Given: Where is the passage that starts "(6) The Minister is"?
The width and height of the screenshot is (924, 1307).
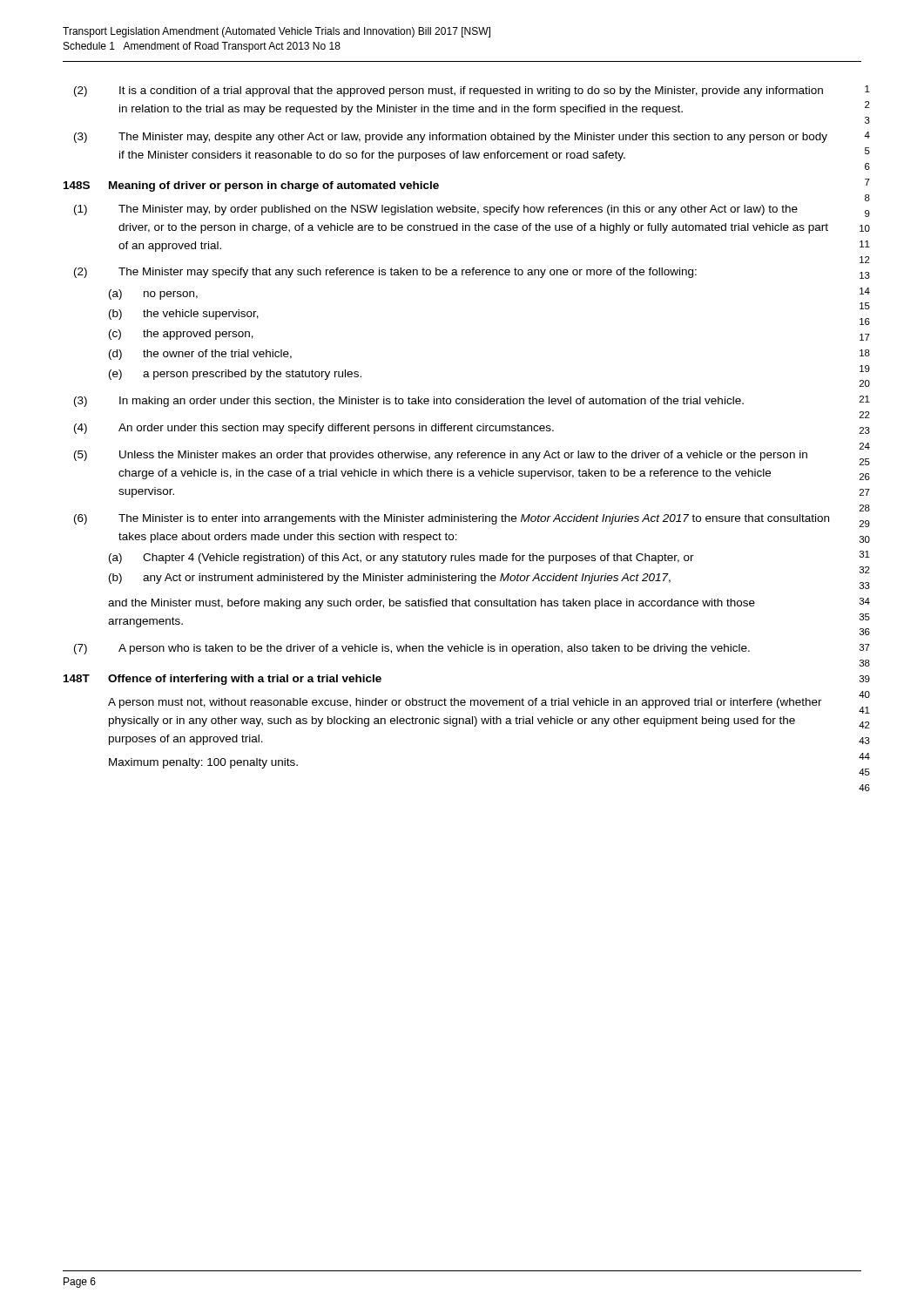Looking at the screenshot, I should coord(446,528).
